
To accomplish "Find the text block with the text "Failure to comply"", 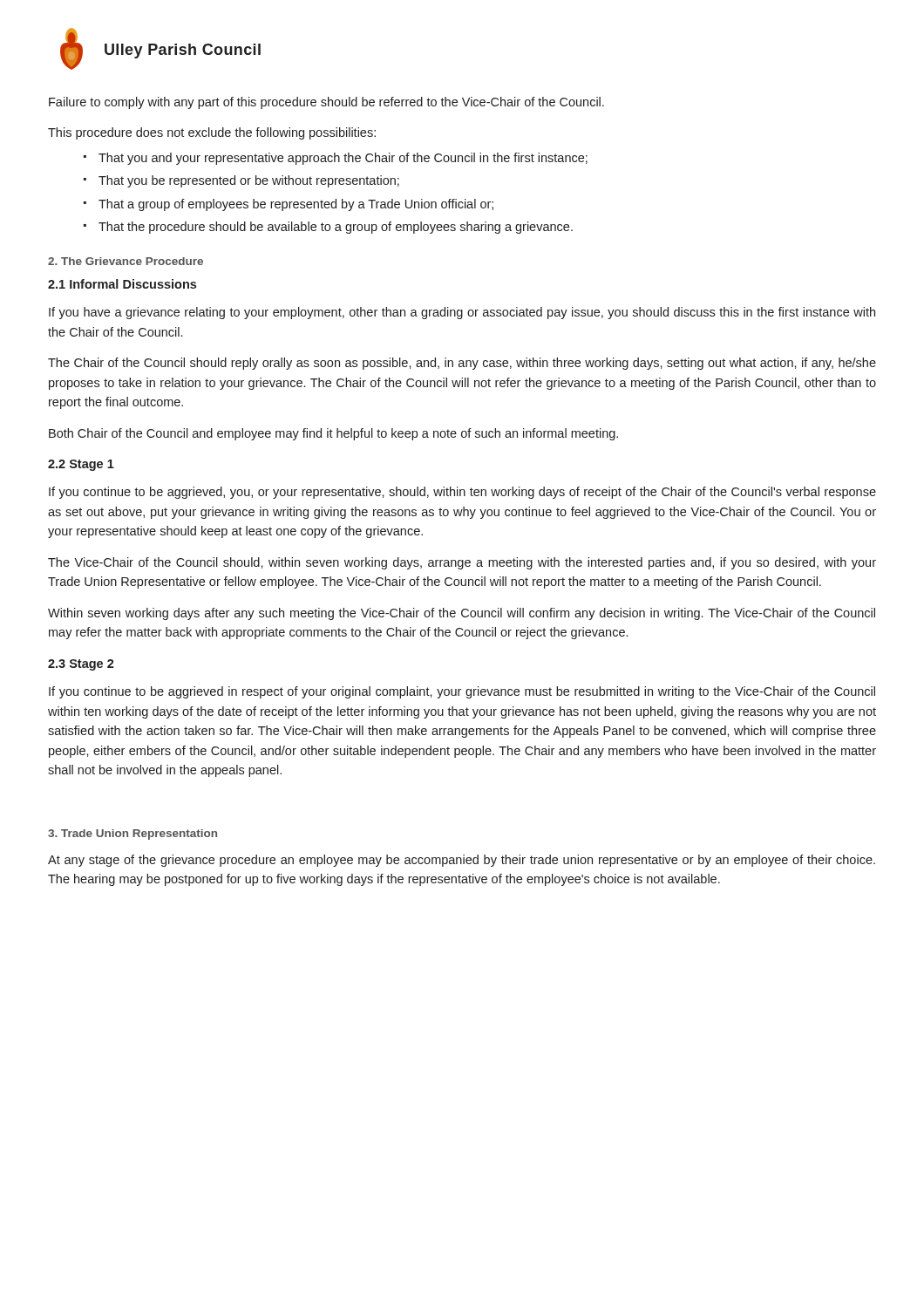I will click(x=462, y=102).
